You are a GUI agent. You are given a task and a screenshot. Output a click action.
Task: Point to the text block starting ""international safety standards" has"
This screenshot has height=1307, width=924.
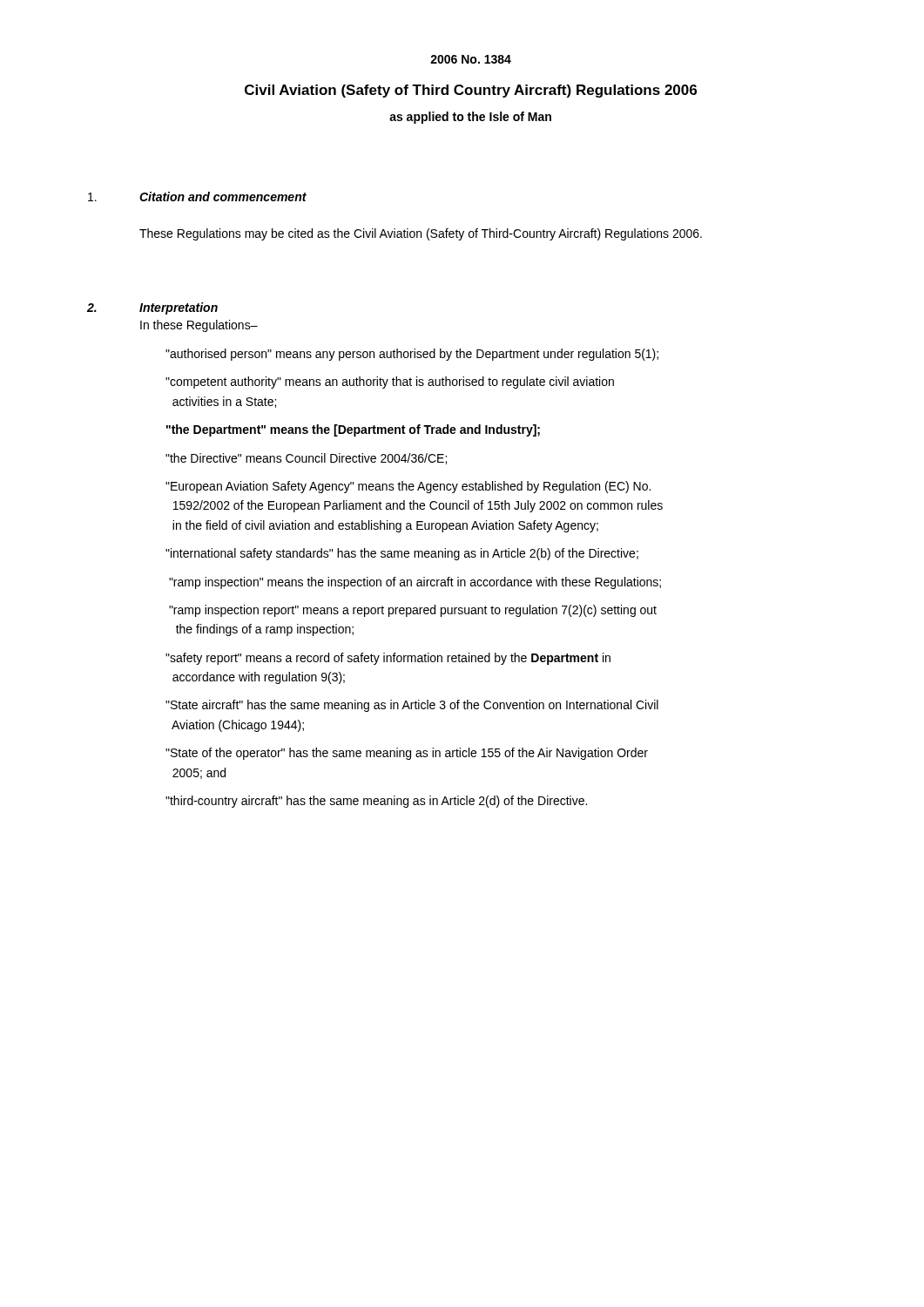click(402, 553)
